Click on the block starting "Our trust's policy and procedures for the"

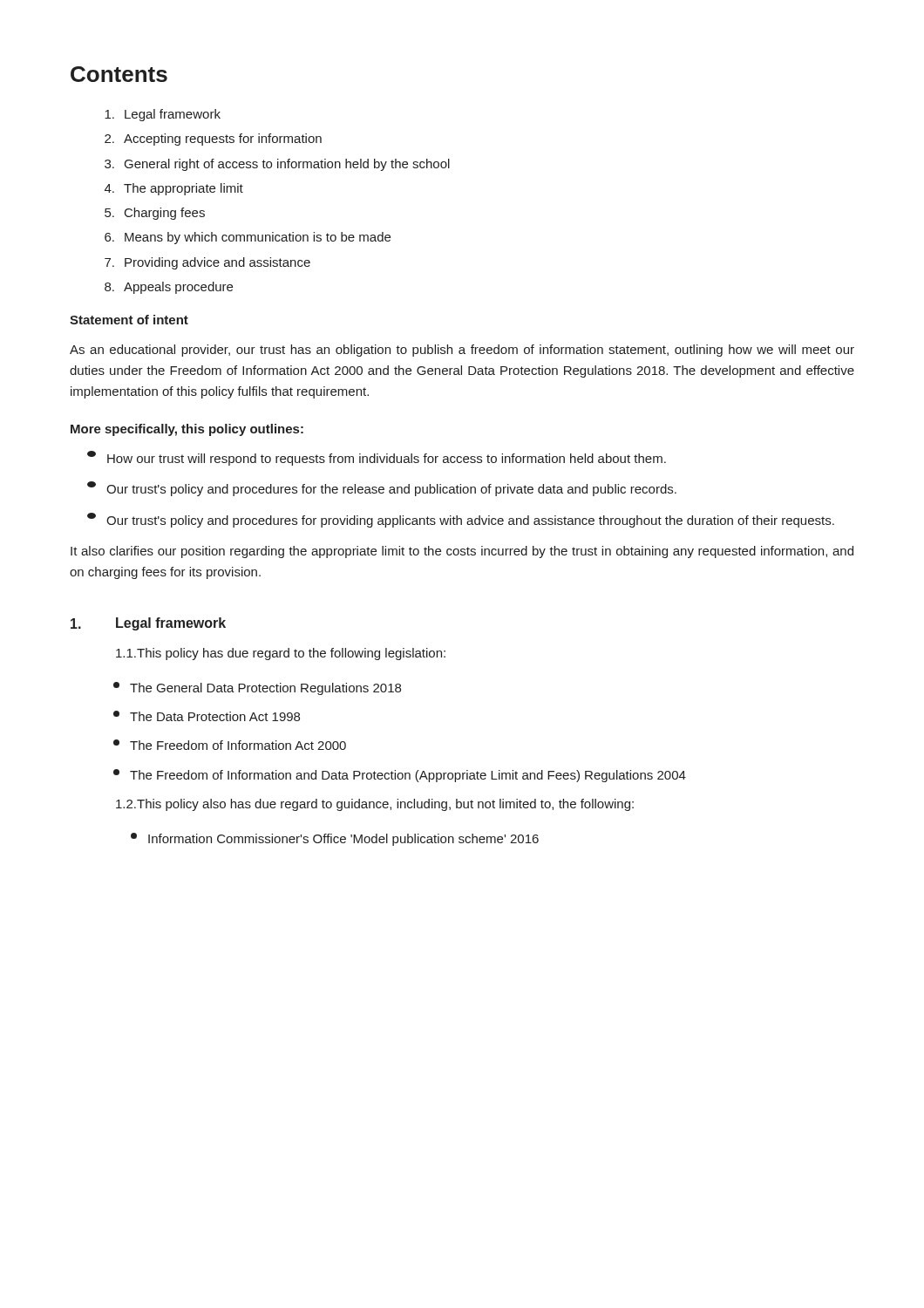pyautogui.click(x=382, y=489)
